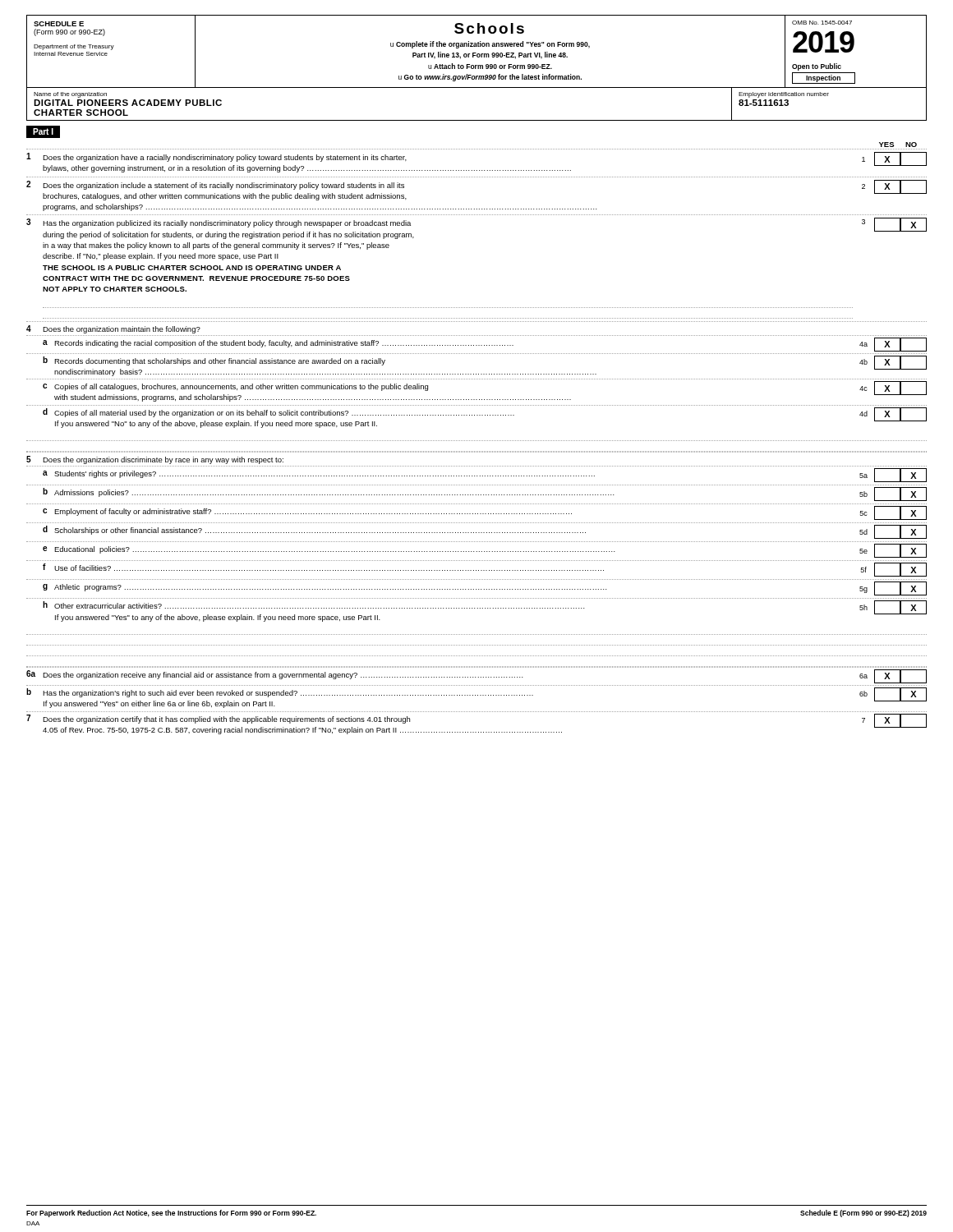Locate the block of text that opens with "g Athletic programs? ……………………………………………………………………………………………………………………………………………………………………"
Image resolution: width=953 pixels, height=1232 pixels.
485,589
